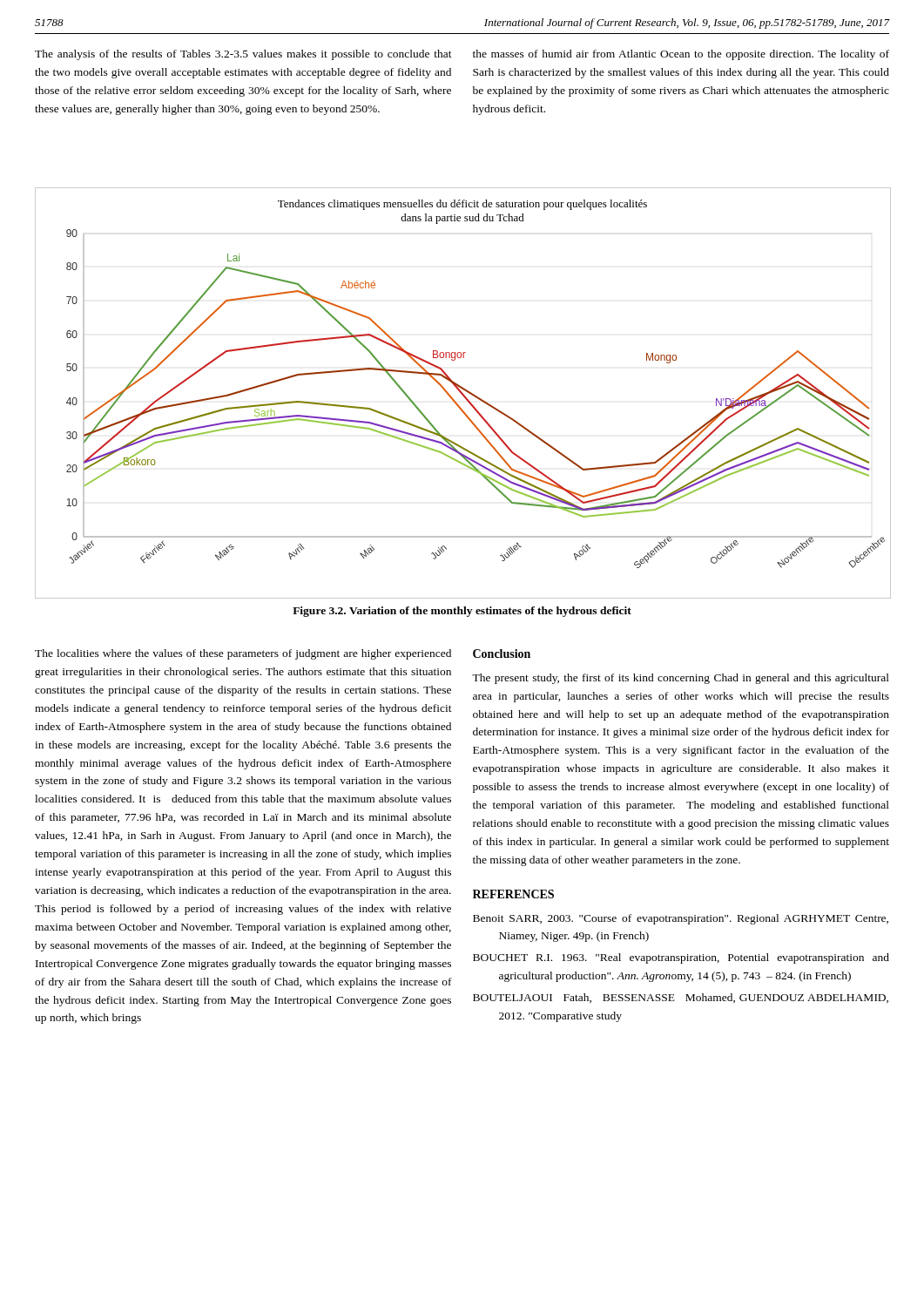The width and height of the screenshot is (924, 1307).
Task: Find the text block that reads "the masses of"
Action: (x=681, y=81)
